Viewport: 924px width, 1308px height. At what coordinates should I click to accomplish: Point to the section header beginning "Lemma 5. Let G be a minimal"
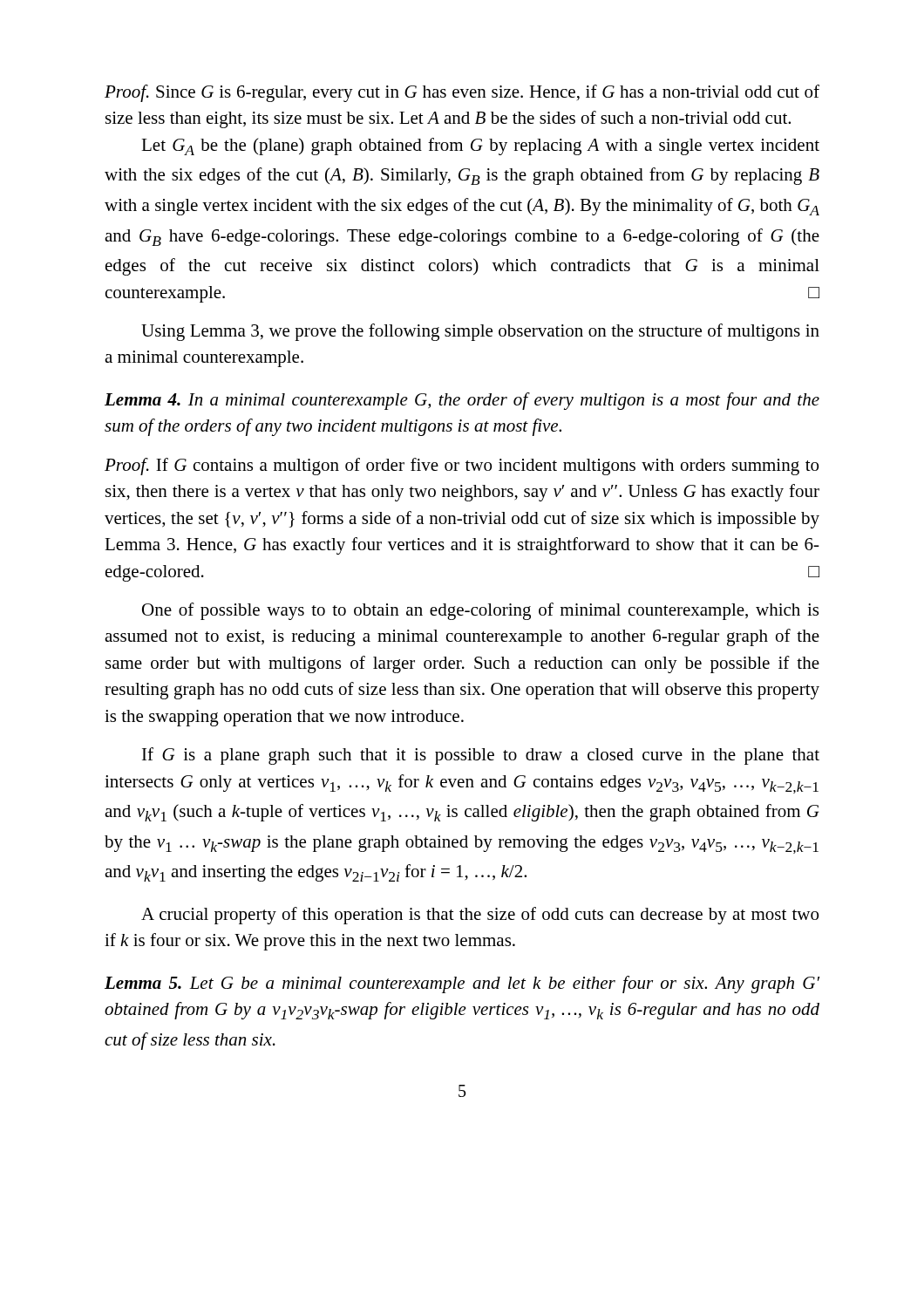click(462, 1011)
